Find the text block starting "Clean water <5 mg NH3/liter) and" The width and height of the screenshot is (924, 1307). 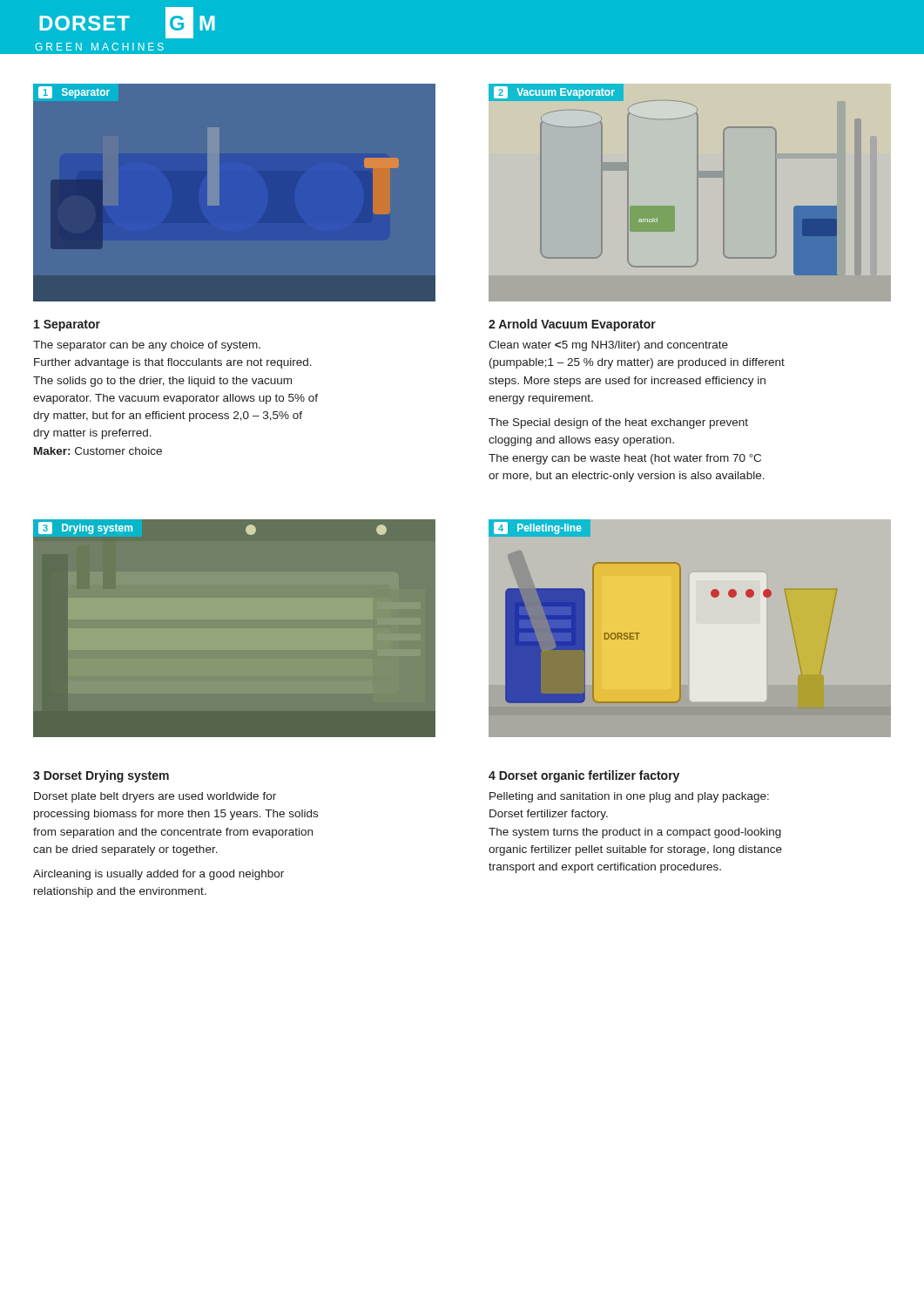coord(690,410)
